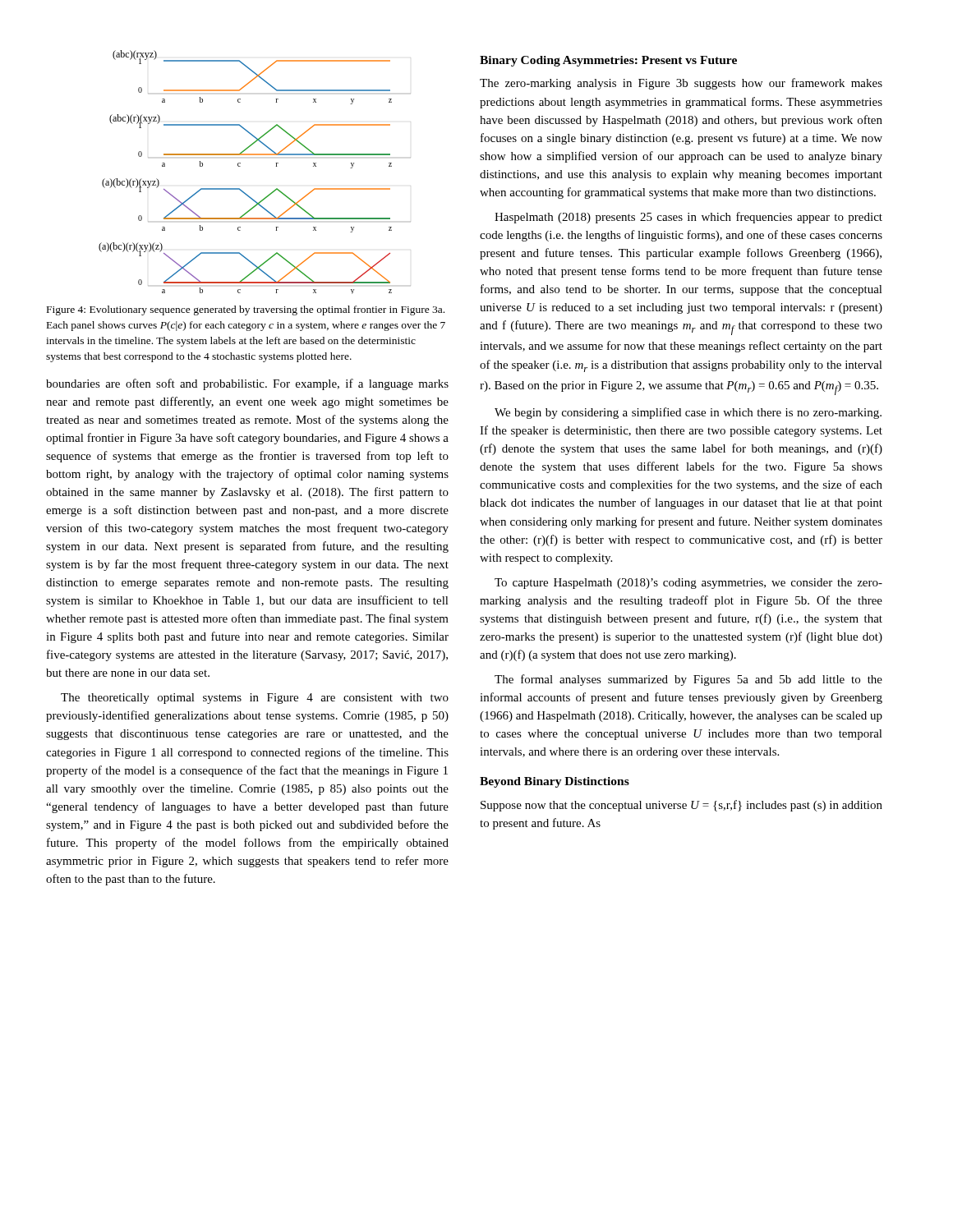The image size is (953, 1232).
Task: Click on the text block with the text "boundaries are often soft and"
Action: [x=247, y=528]
